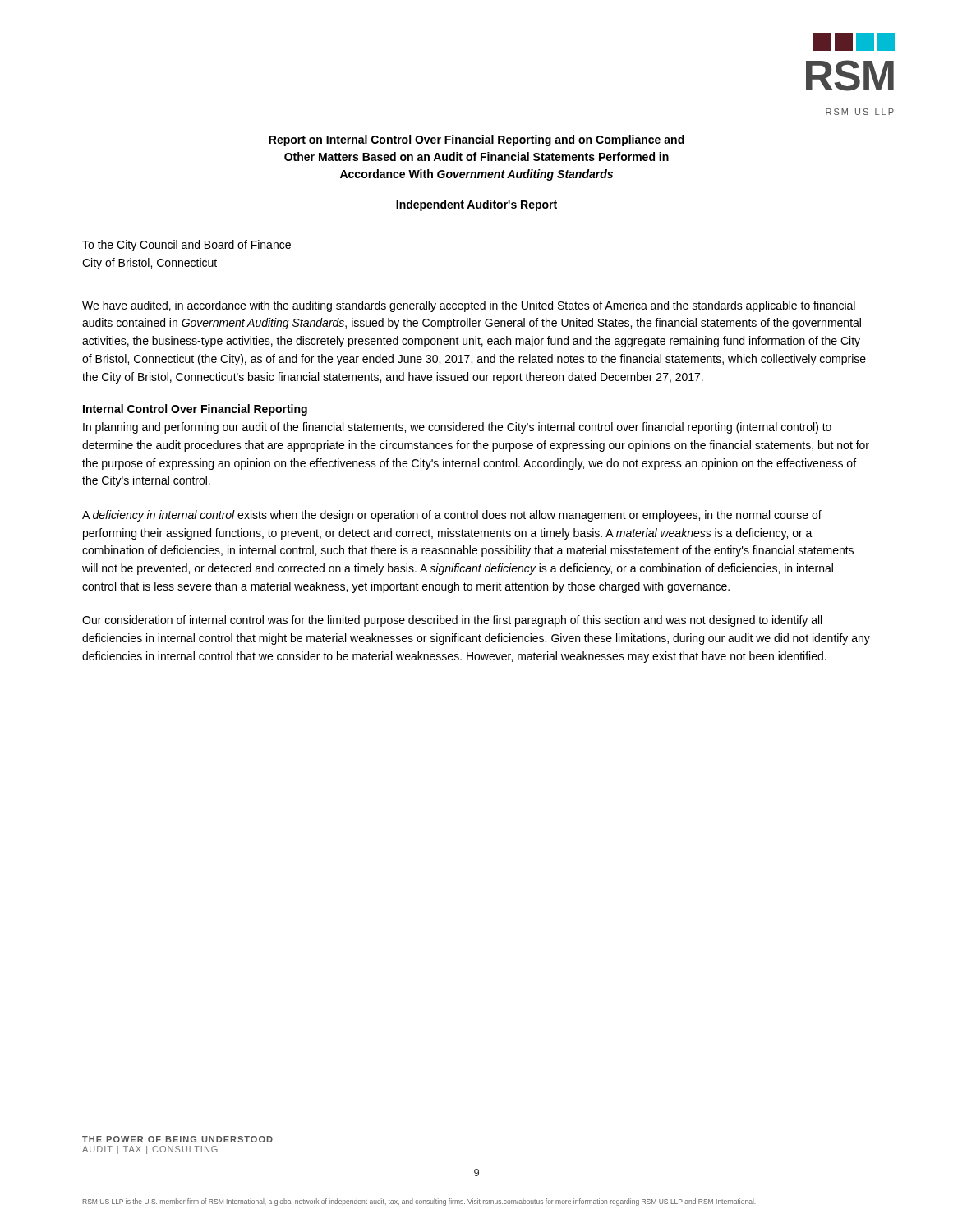
Task: Click the passage that begins "In planning and"
Action: (x=476, y=454)
